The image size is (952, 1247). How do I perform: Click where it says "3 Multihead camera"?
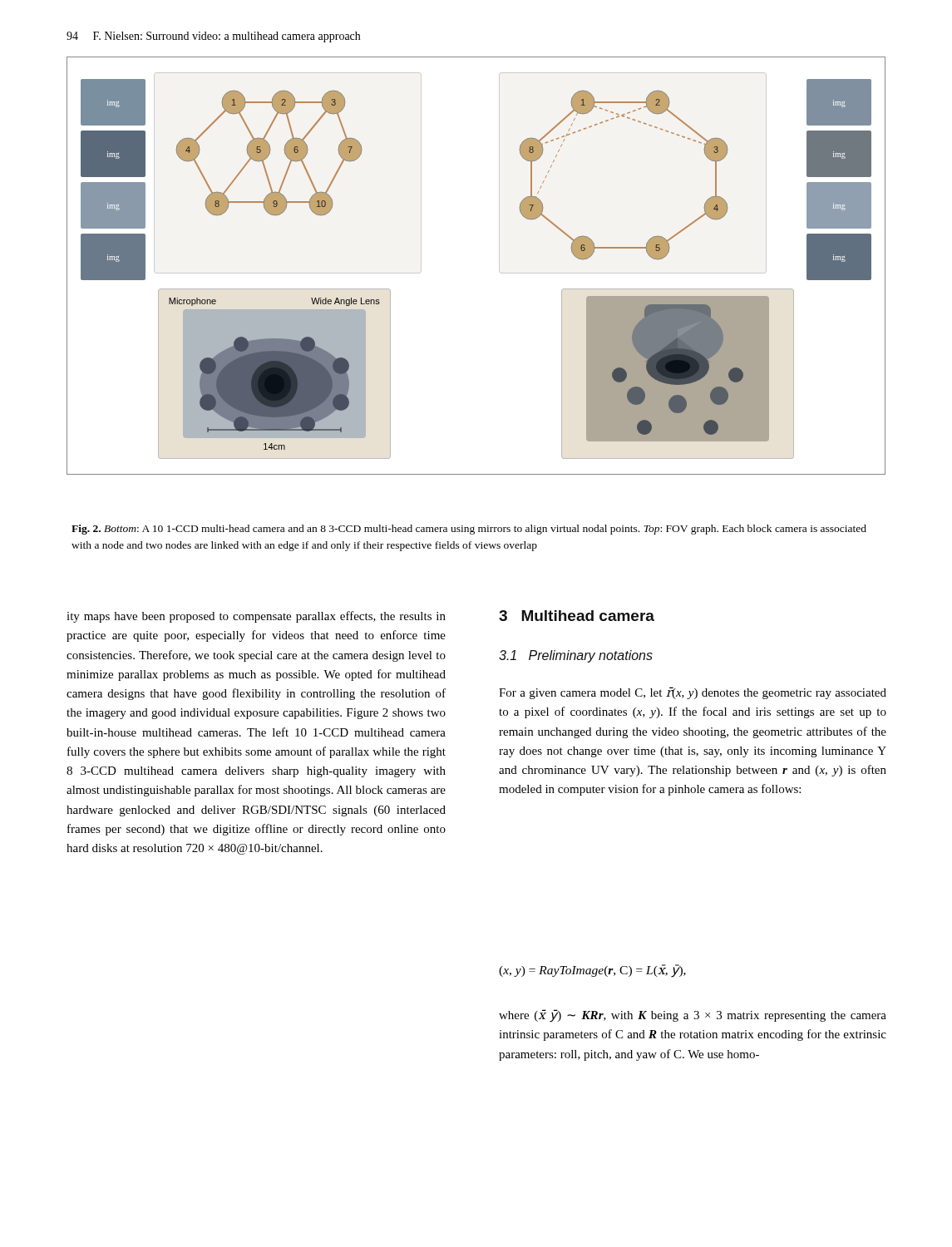577,616
